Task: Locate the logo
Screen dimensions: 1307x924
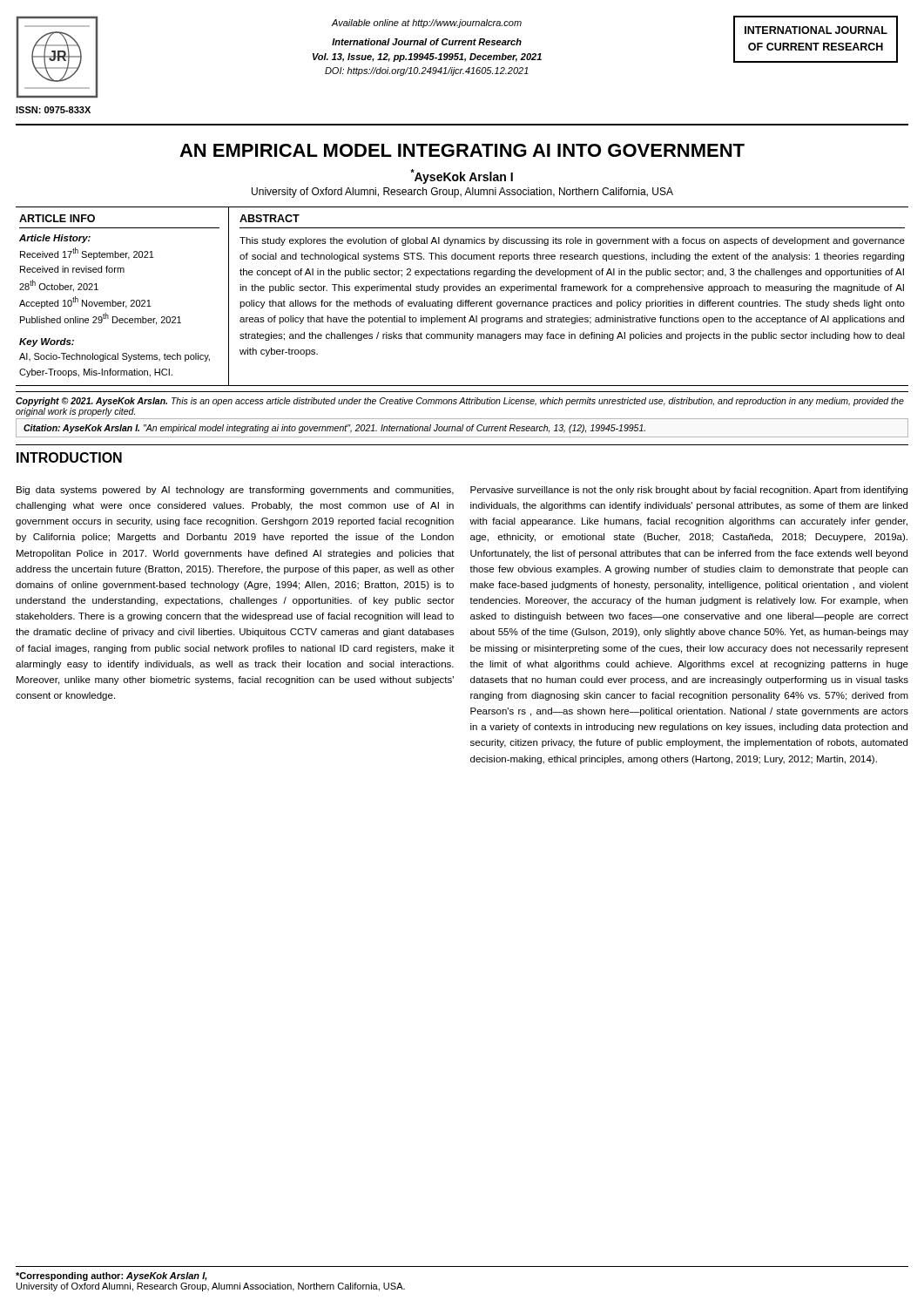Action: 57,58
